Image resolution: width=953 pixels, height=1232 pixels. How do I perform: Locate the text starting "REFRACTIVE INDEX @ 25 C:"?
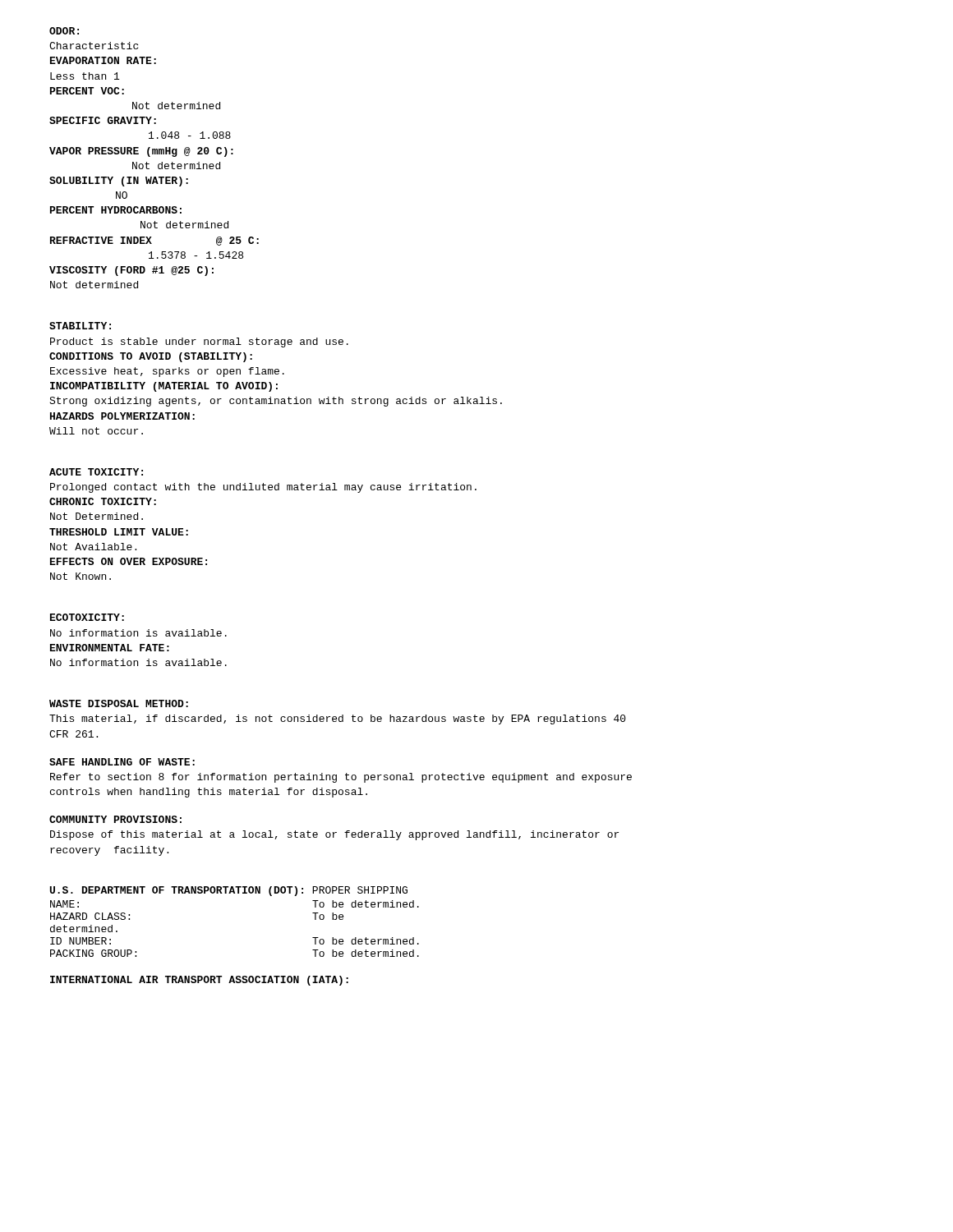coord(155,241)
